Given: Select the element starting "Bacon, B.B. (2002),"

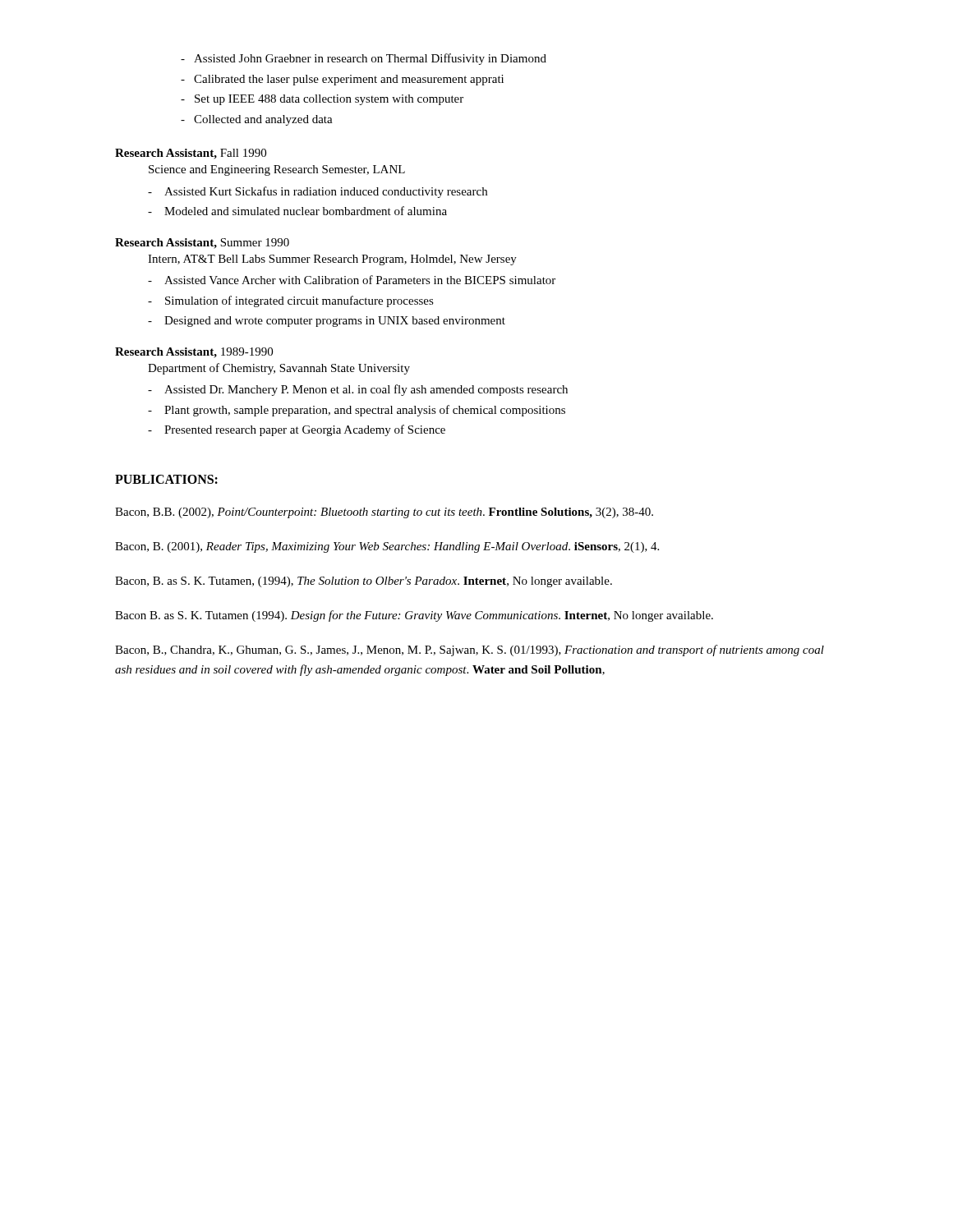Looking at the screenshot, I should pyautogui.click(x=384, y=511).
